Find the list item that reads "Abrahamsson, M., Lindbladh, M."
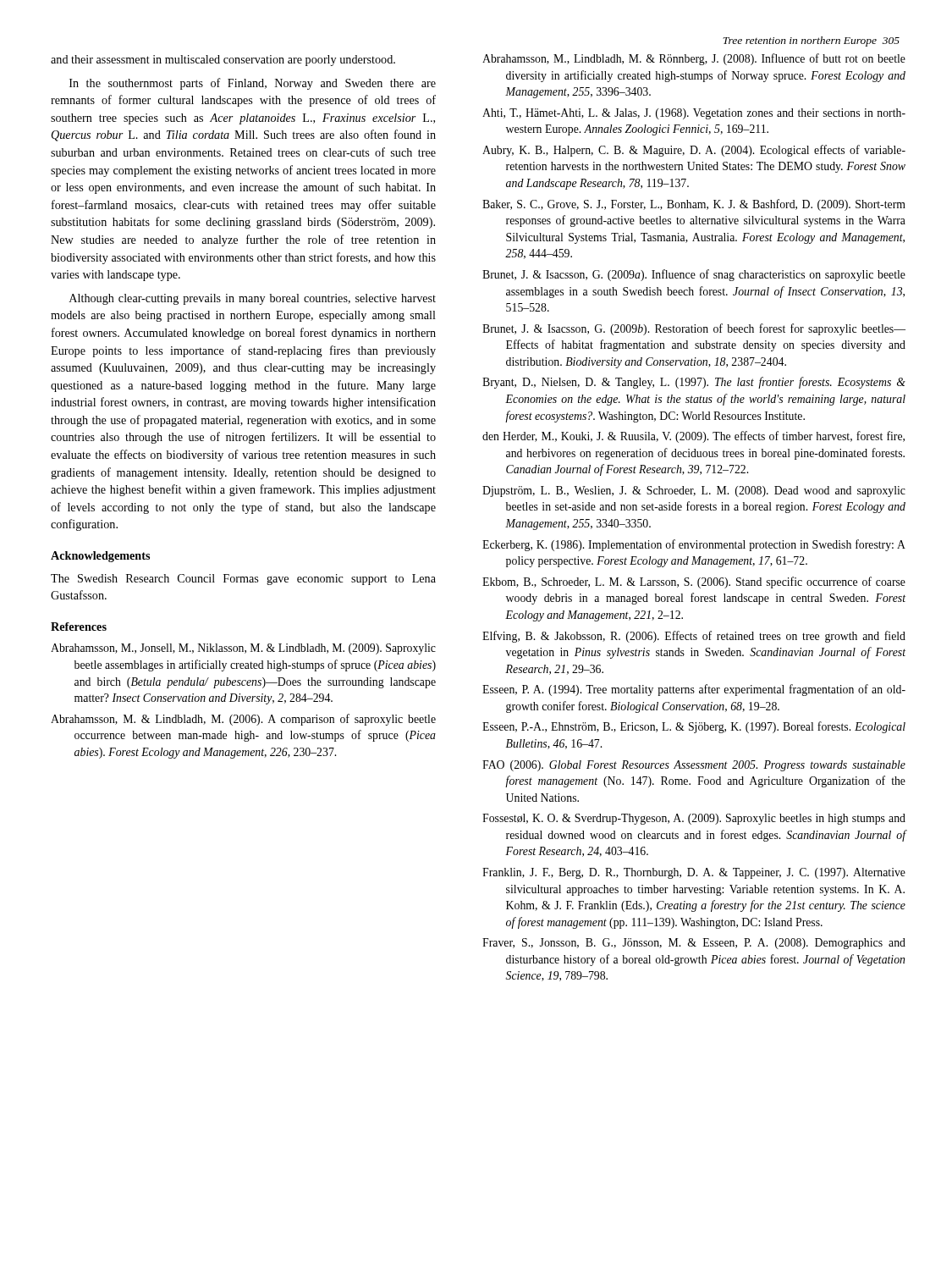 click(x=694, y=75)
